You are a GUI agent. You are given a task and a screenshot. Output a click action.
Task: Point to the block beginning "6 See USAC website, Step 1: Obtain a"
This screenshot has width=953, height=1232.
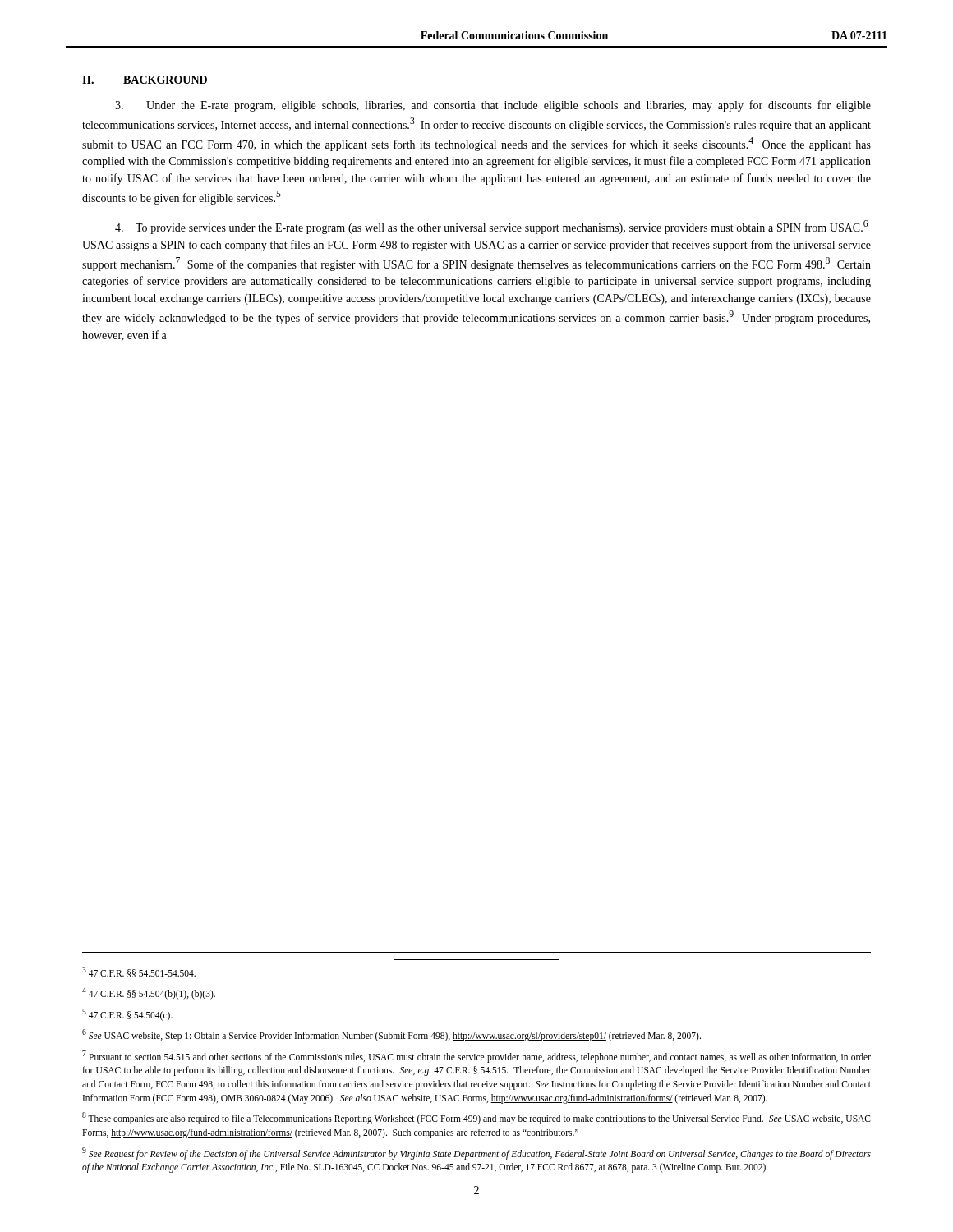(x=476, y=1035)
